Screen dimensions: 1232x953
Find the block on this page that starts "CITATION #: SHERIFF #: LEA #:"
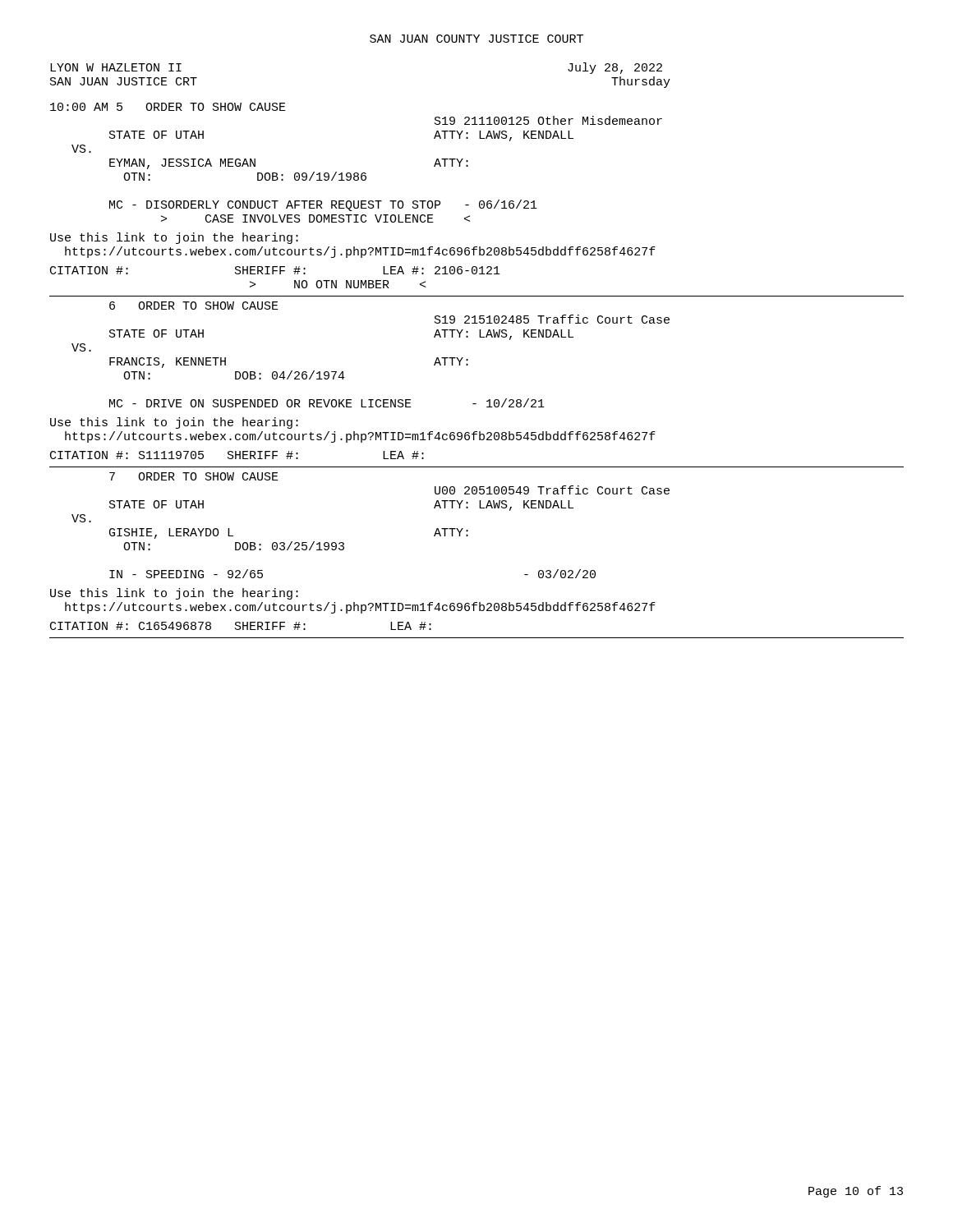coord(476,278)
